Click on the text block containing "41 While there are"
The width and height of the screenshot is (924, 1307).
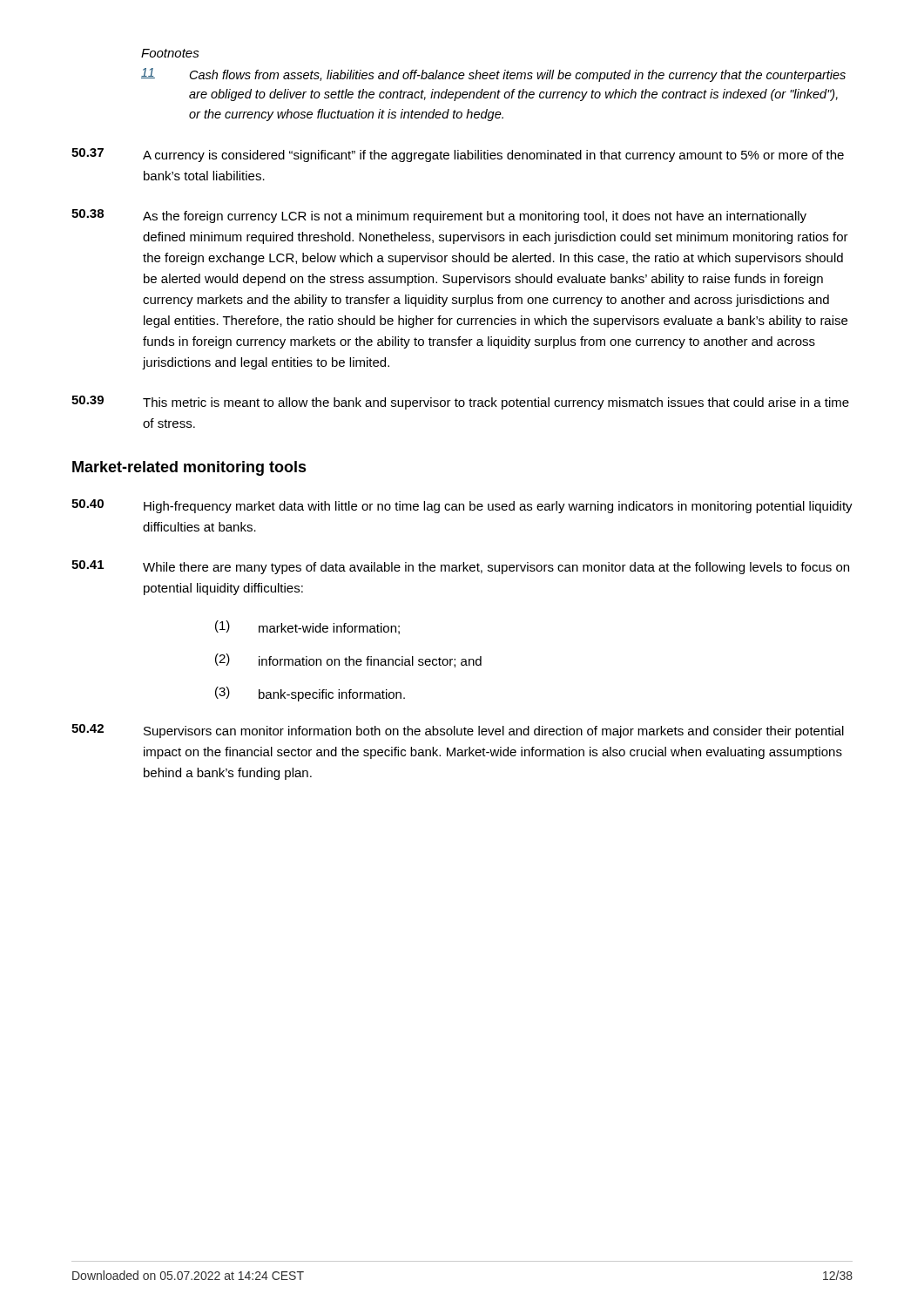(x=462, y=578)
